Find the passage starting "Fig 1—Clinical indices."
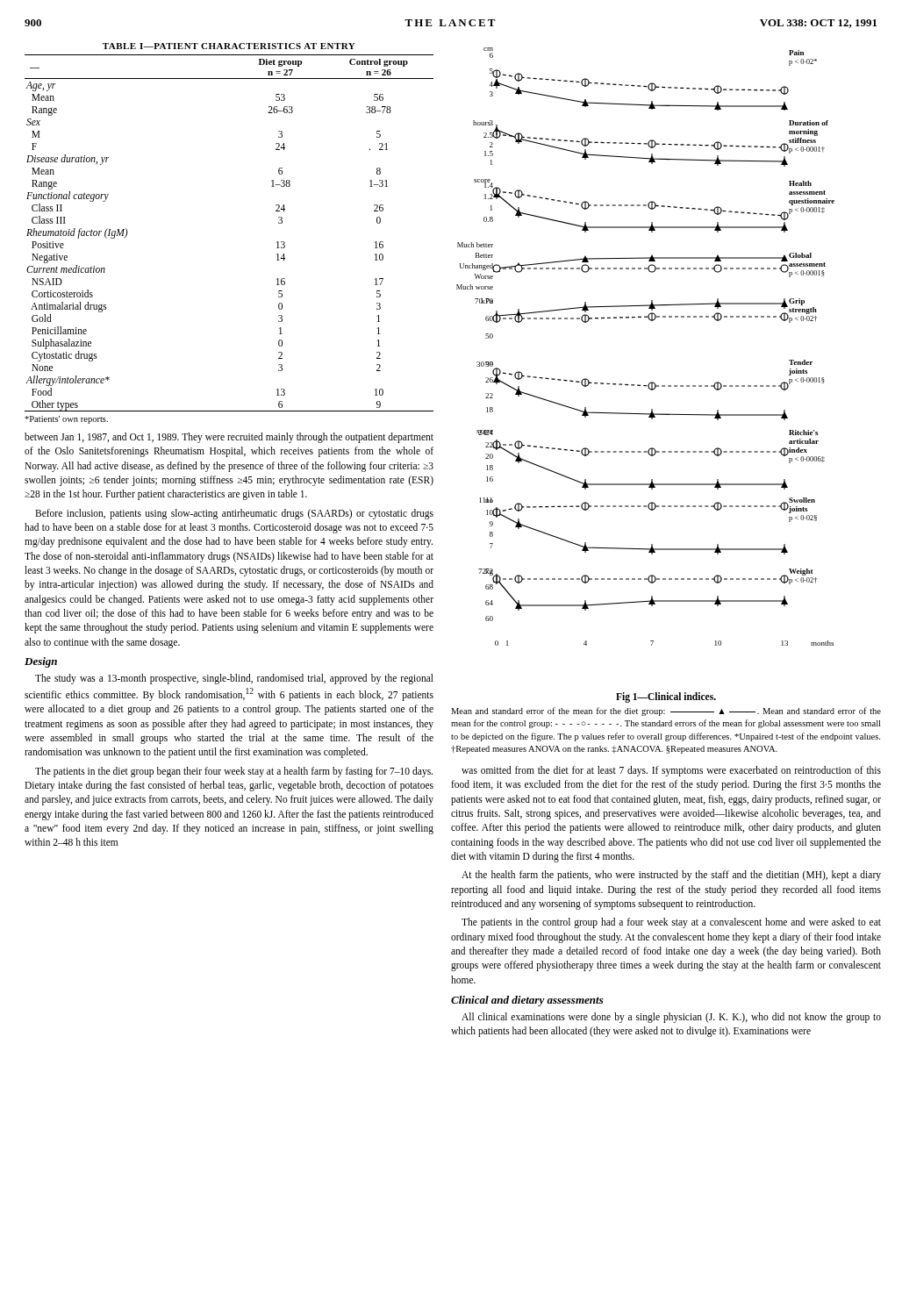The image size is (902, 1316). (666, 697)
